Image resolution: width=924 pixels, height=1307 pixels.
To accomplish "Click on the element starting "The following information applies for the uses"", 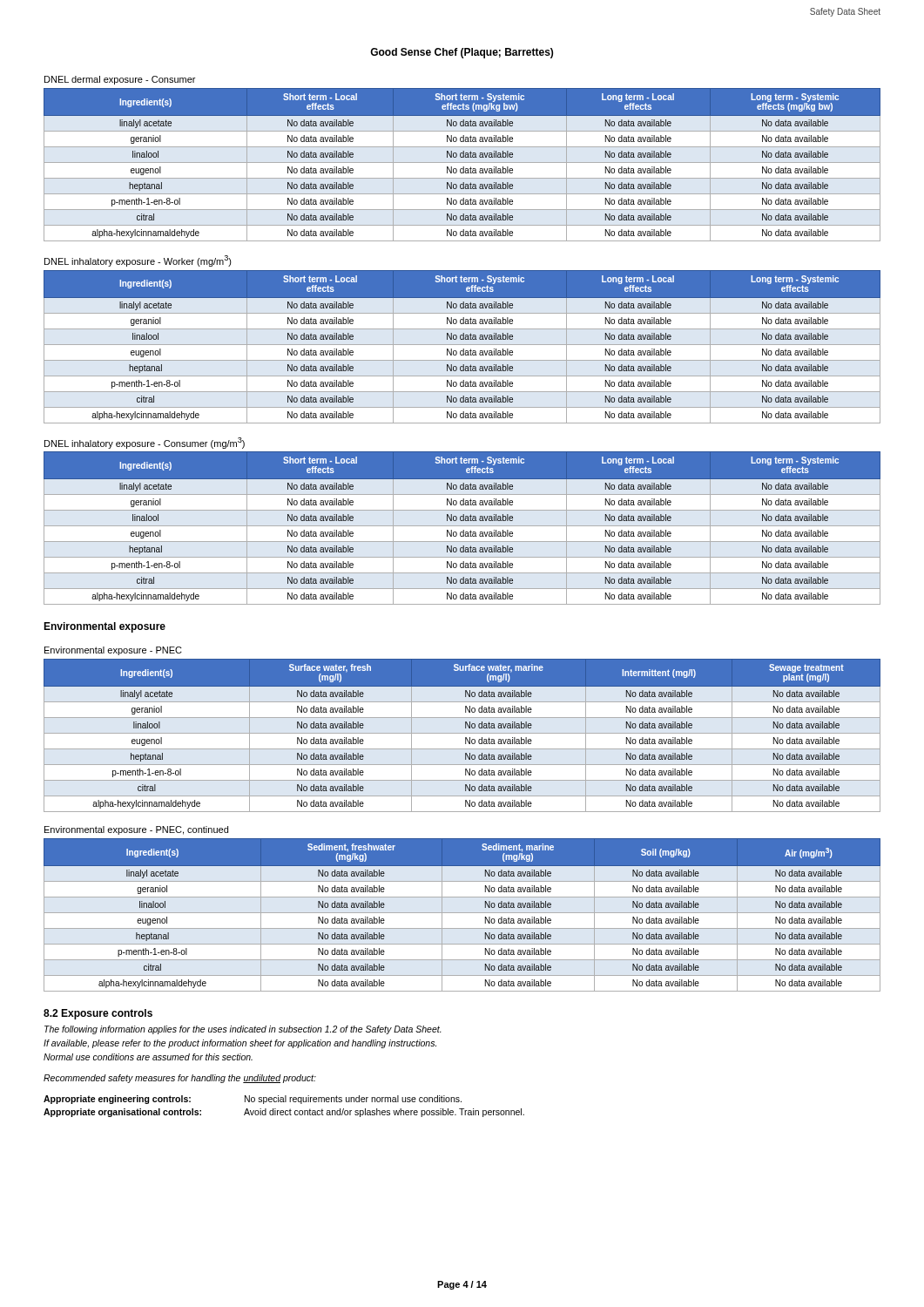I will [243, 1043].
